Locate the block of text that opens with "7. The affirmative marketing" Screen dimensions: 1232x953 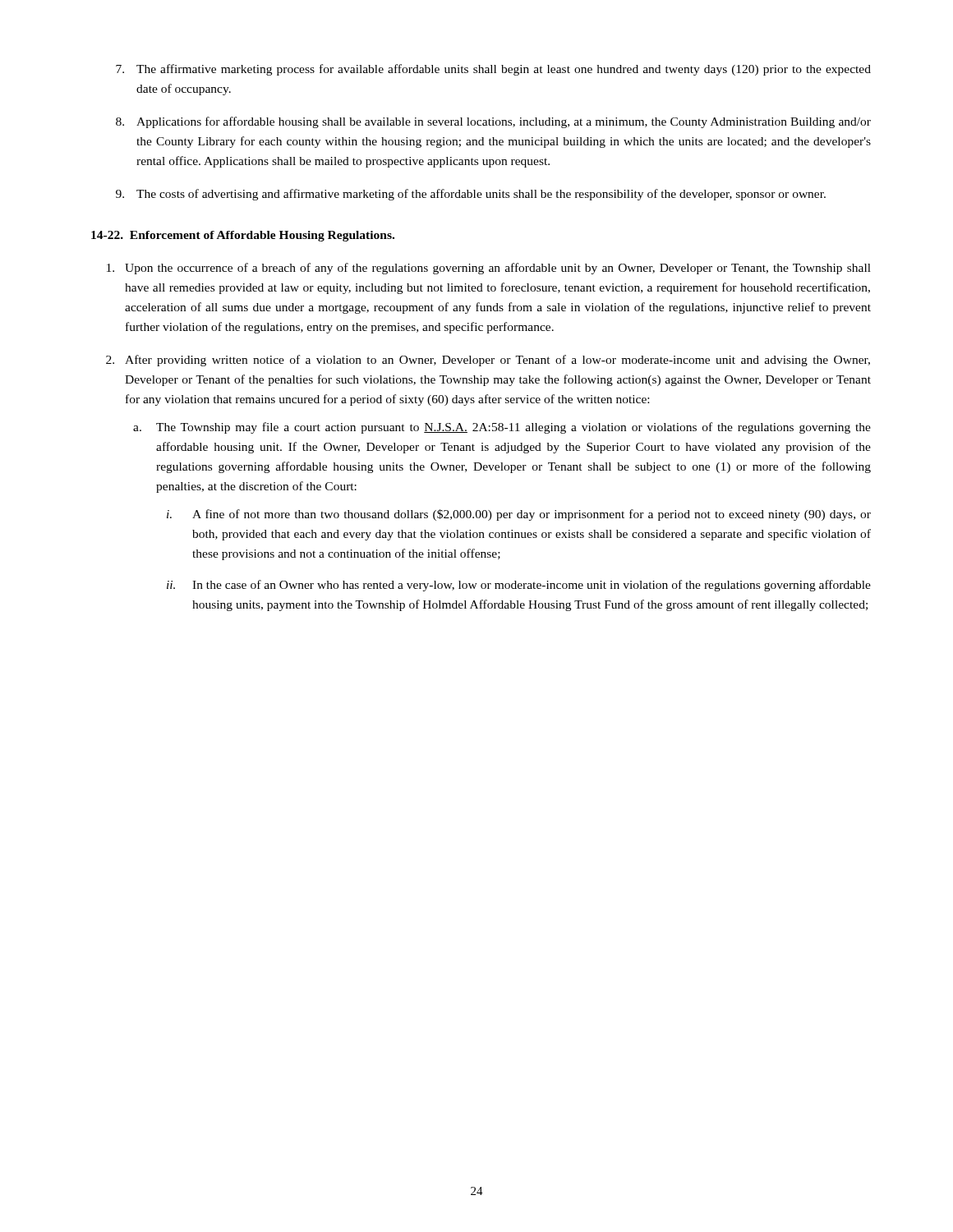click(x=481, y=79)
